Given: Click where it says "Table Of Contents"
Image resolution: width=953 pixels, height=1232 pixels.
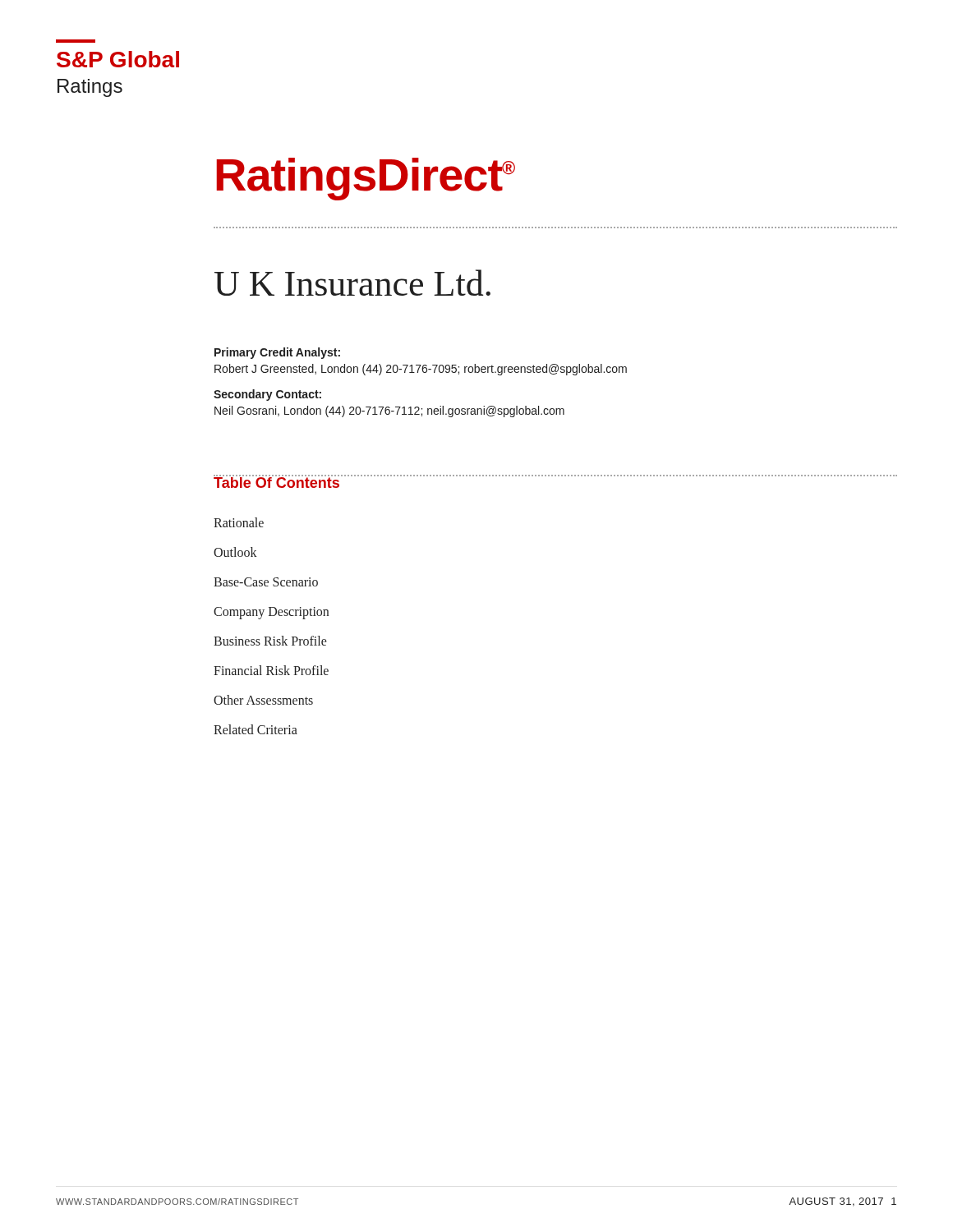Looking at the screenshot, I should (x=277, y=483).
